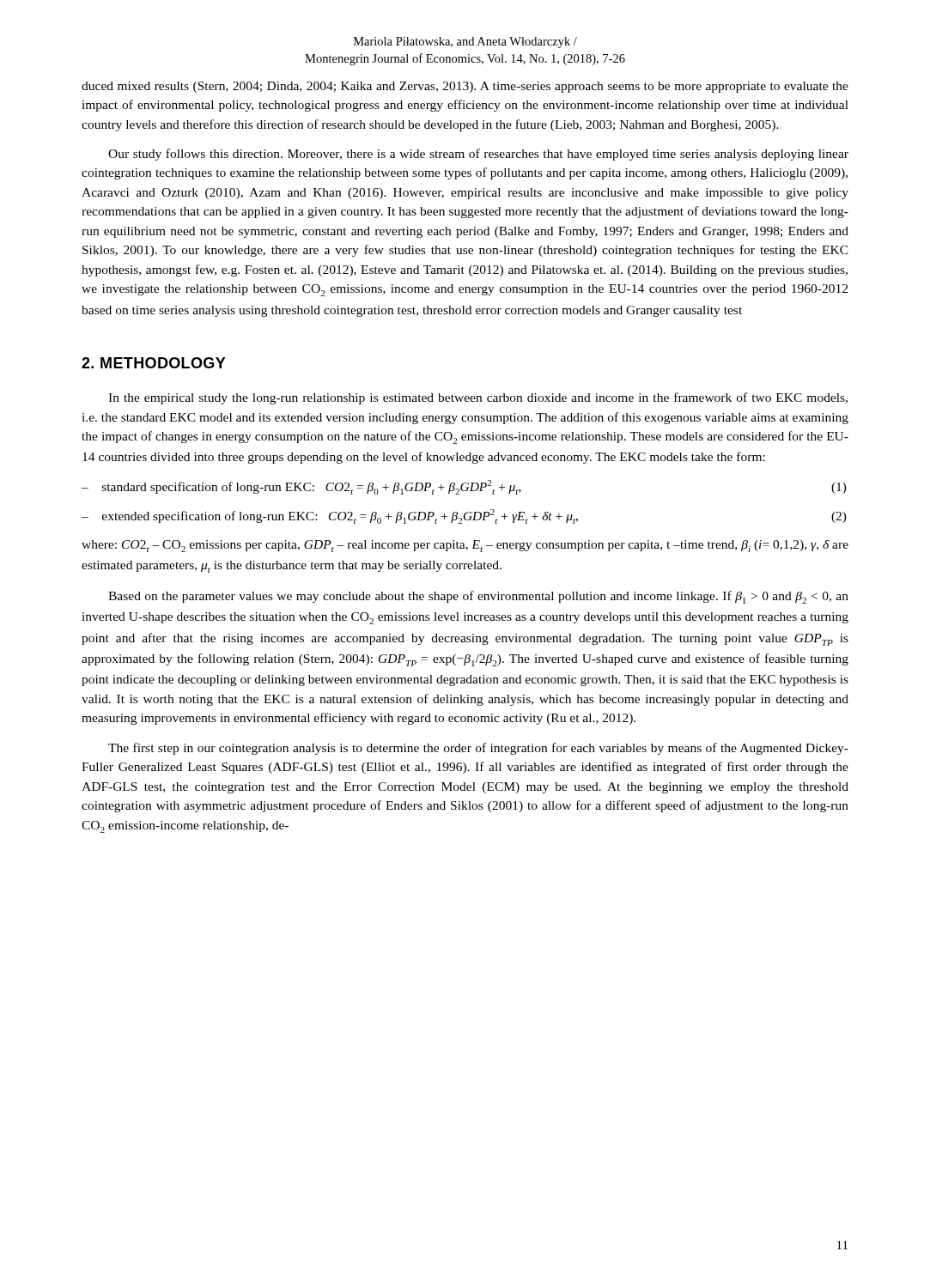Point to the block beginning "– standard specification of"
Image resolution: width=930 pixels, height=1288 pixels.
[x=465, y=487]
